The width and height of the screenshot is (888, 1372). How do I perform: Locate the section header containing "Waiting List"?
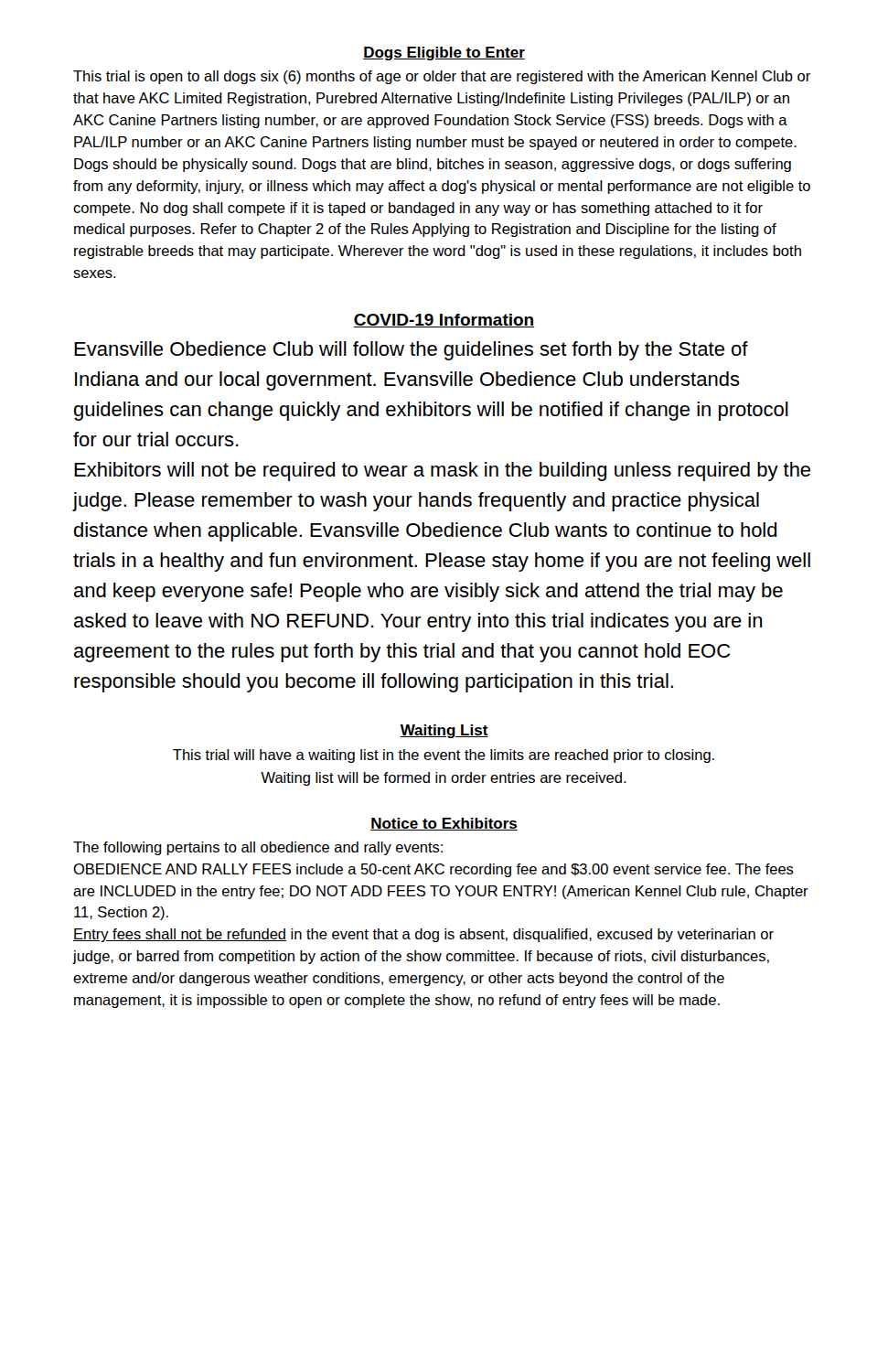(x=444, y=731)
